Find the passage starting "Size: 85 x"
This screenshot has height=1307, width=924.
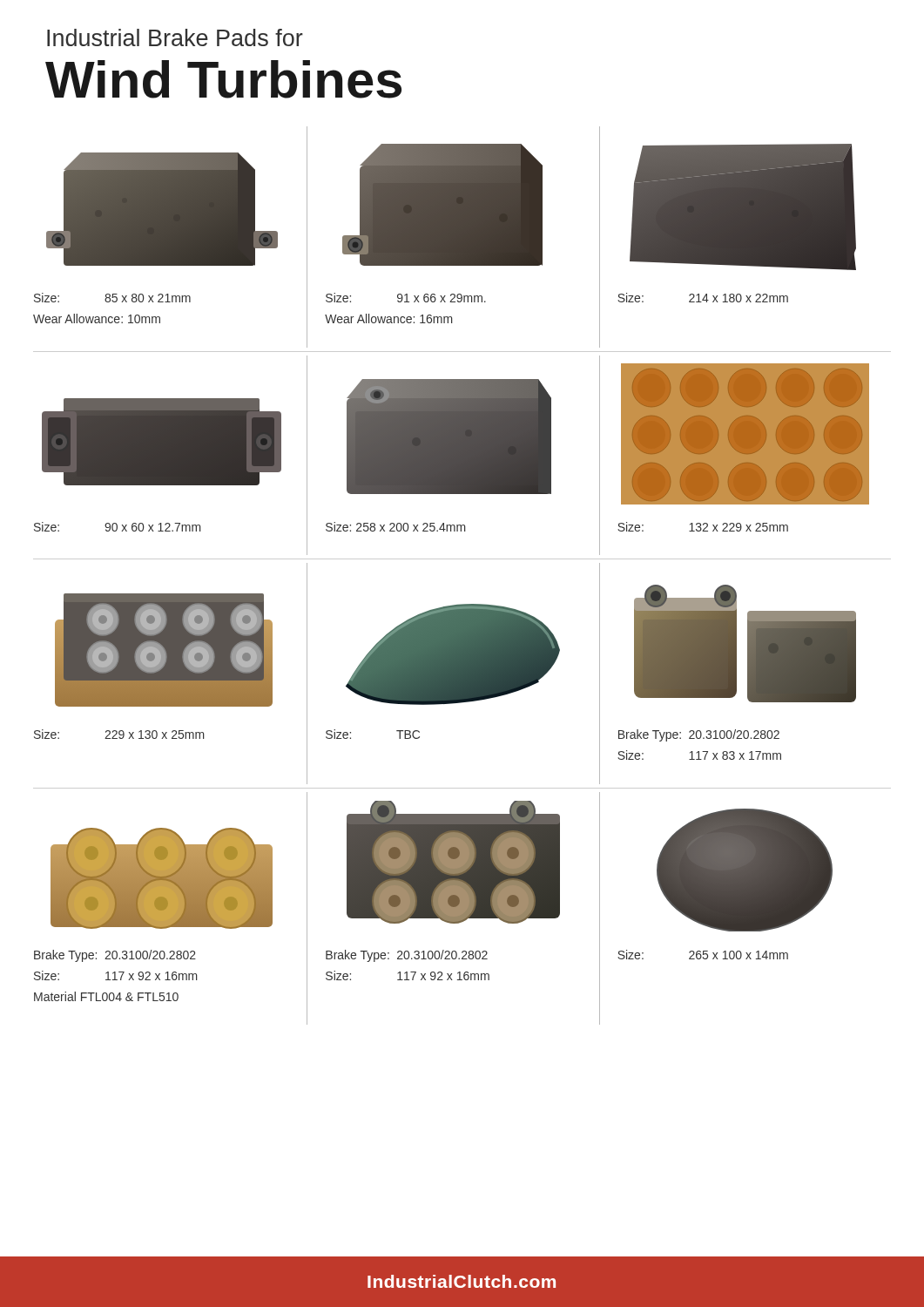112,309
